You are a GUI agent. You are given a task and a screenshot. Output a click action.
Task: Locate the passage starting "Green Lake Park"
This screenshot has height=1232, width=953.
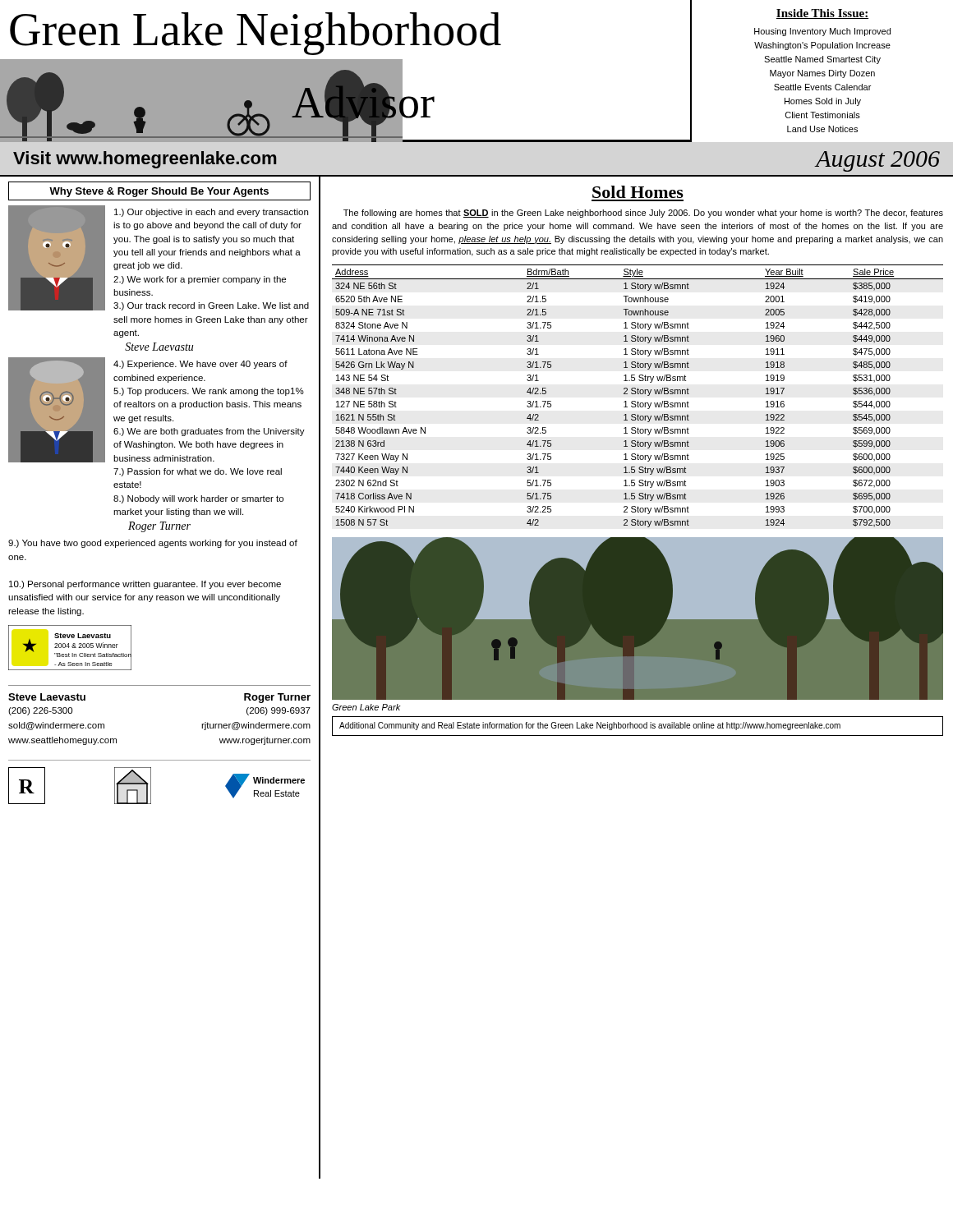coord(366,707)
